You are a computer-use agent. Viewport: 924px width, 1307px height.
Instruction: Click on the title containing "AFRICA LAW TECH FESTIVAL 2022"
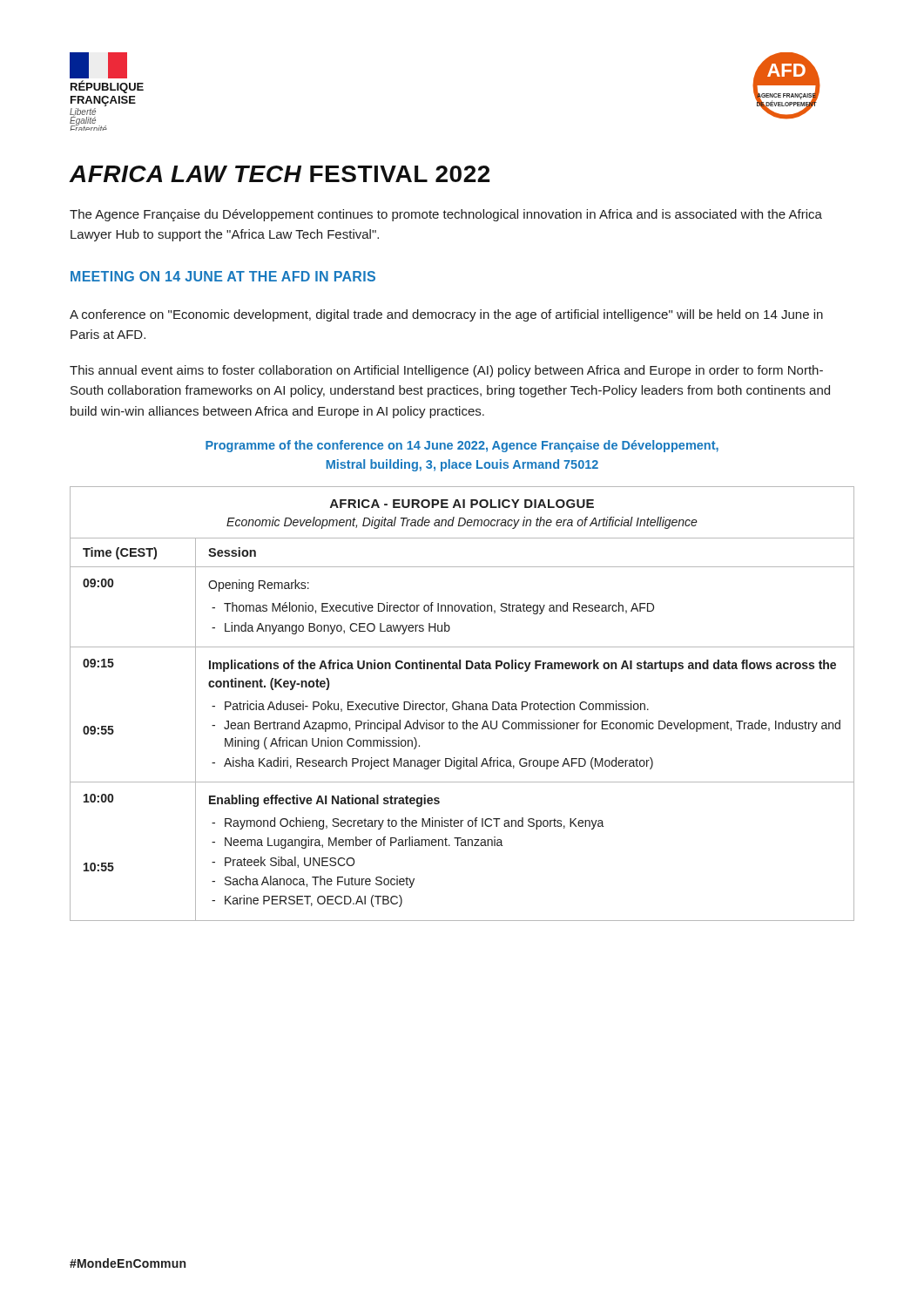pyautogui.click(x=462, y=174)
